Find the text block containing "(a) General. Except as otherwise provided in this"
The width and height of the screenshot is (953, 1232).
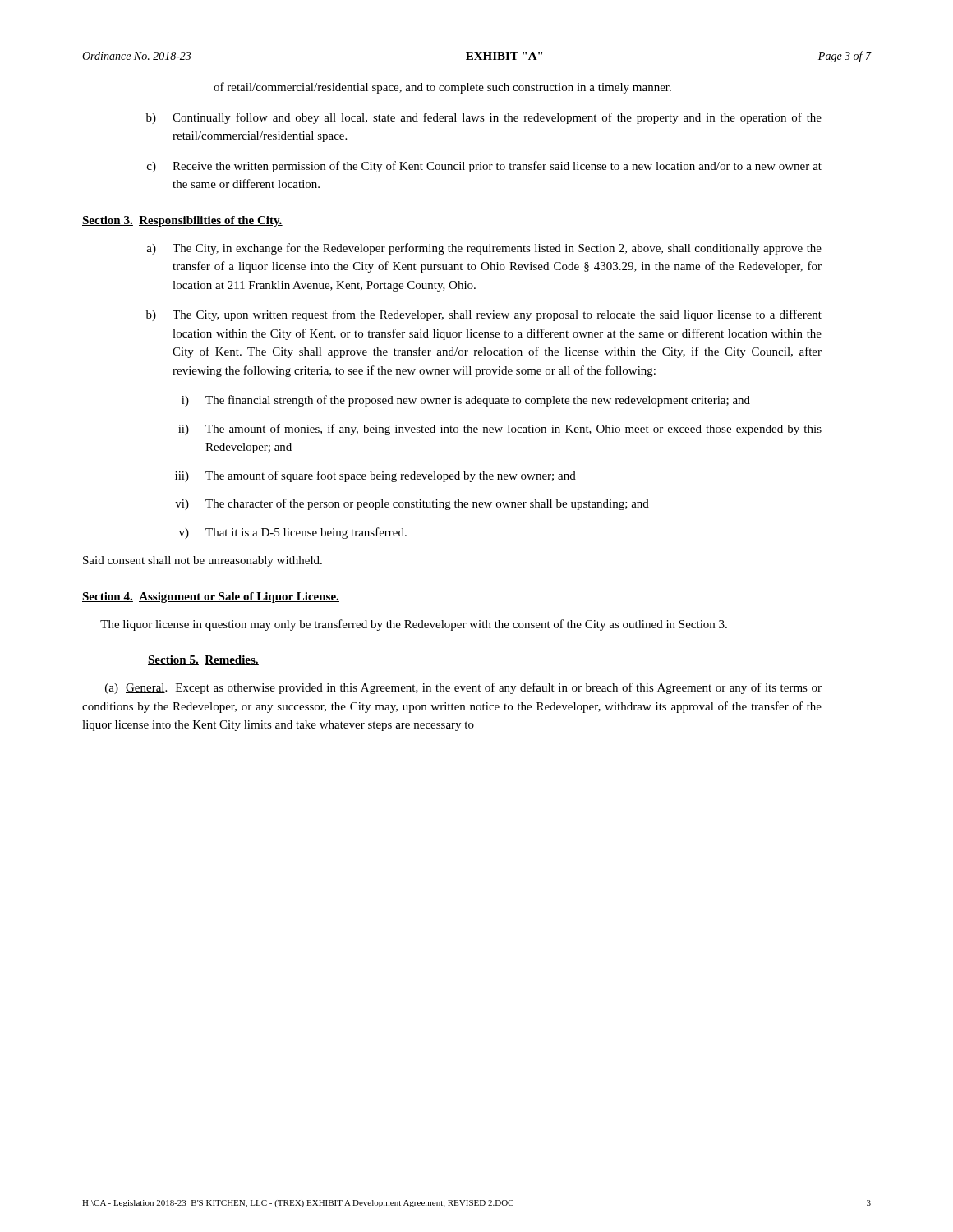tap(452, 706)
